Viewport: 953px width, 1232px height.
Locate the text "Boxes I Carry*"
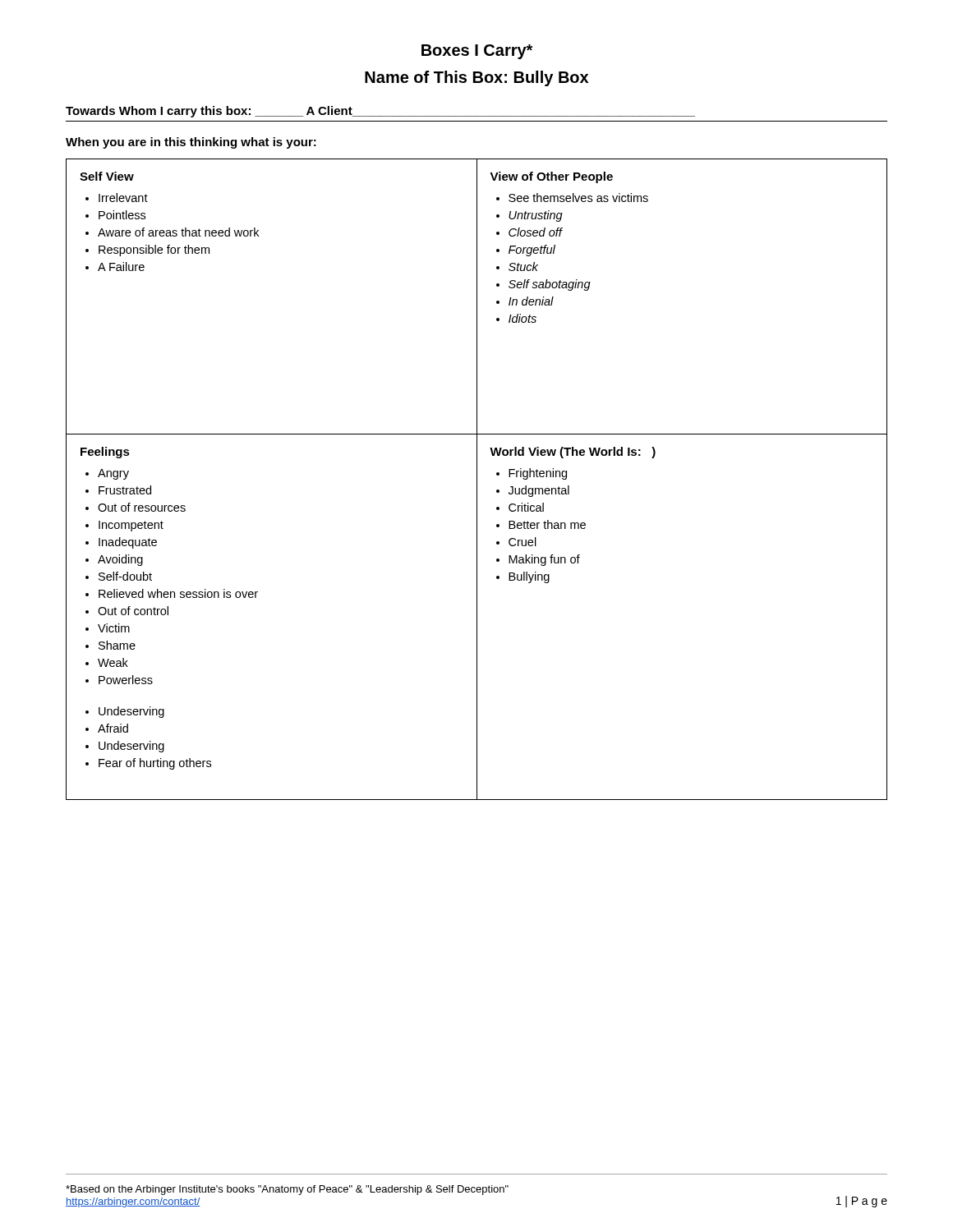tap(476, 50)
